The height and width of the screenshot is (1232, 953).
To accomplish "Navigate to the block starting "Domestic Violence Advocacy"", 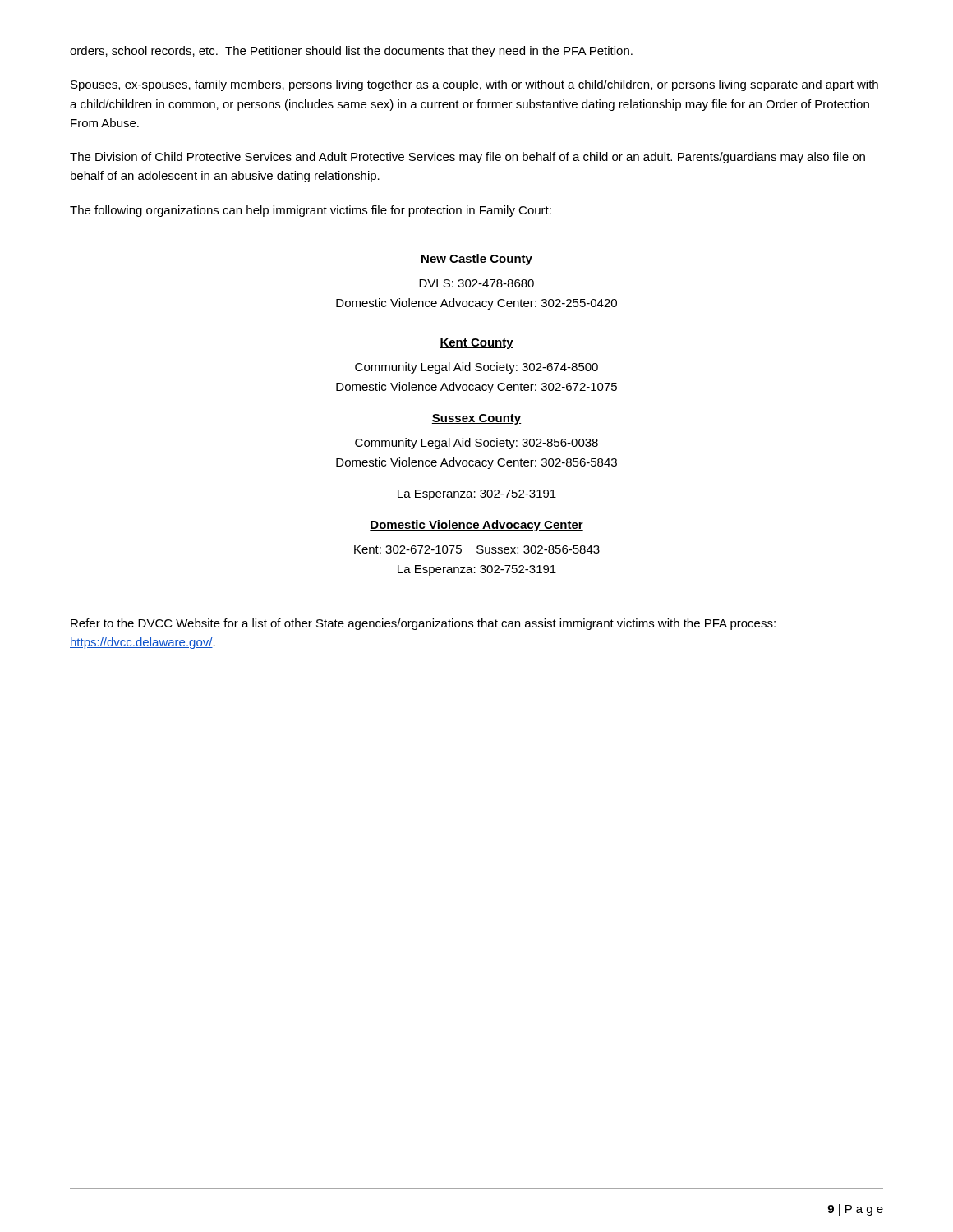I will tap(476, 524).
